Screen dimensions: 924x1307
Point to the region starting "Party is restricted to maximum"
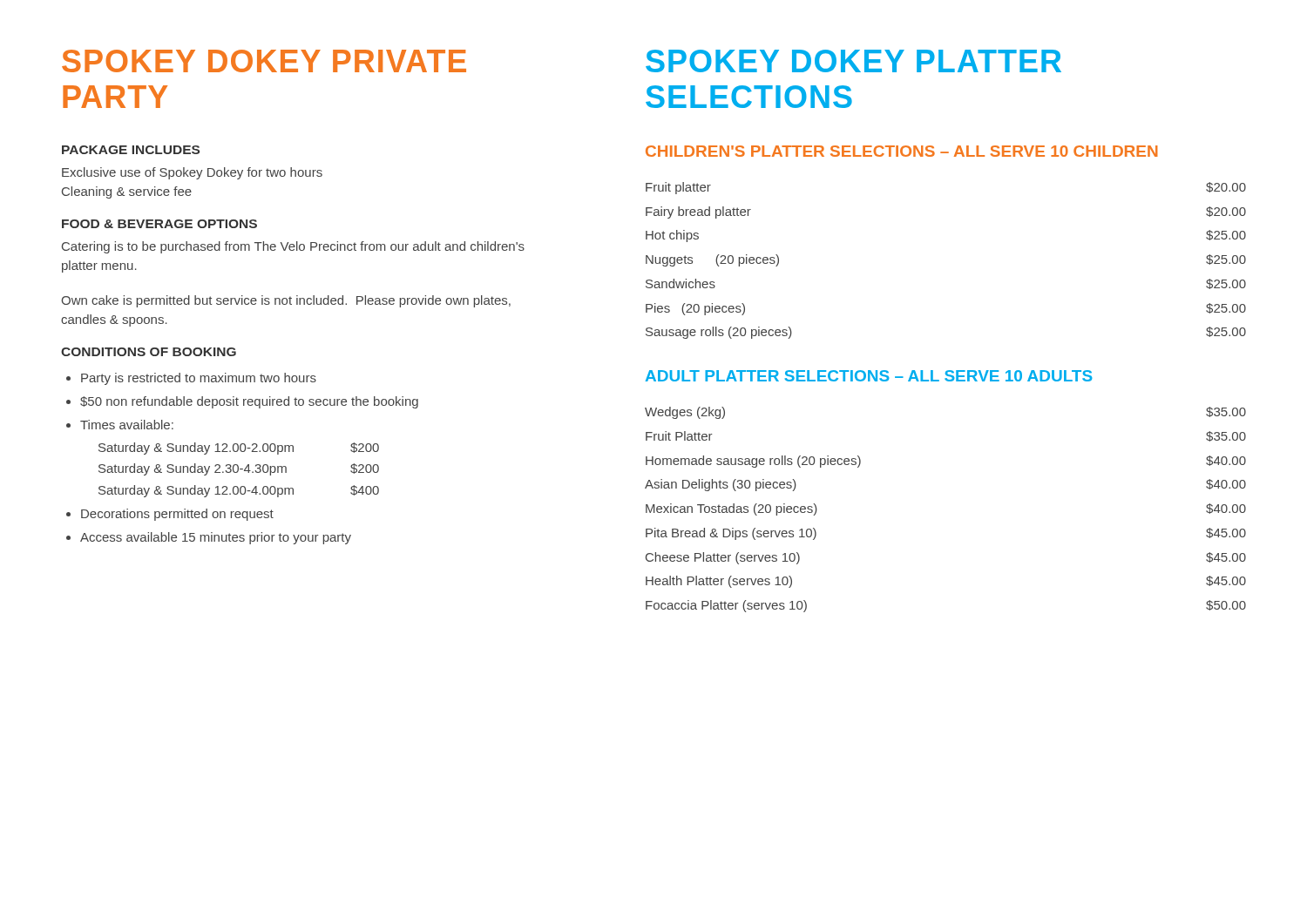pyautogui.click(x=198, y=378)
